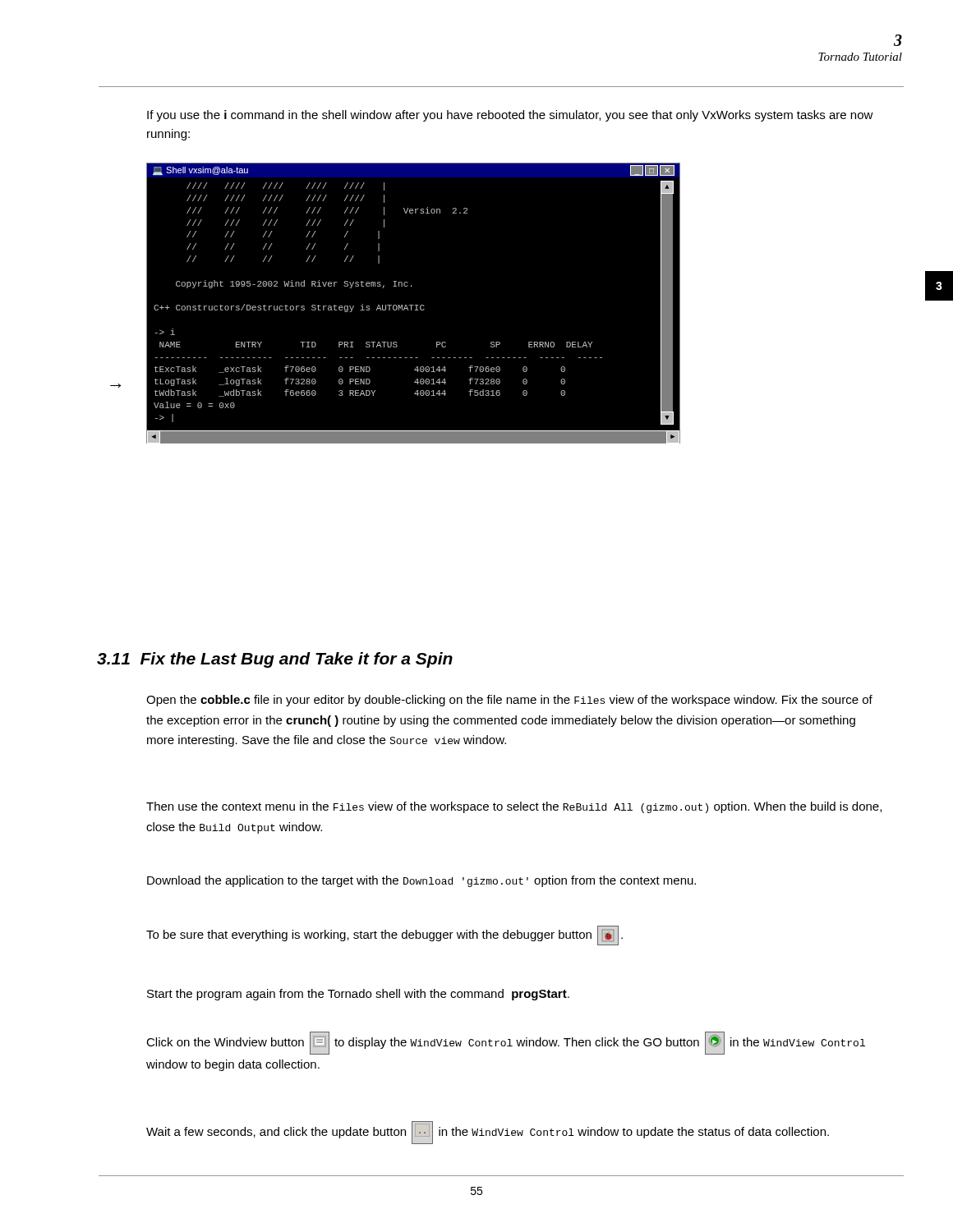The width and height of the screenshot is (953, 1232).
Task: Locate the passage starting "Start the program again"
Action: 358,993
